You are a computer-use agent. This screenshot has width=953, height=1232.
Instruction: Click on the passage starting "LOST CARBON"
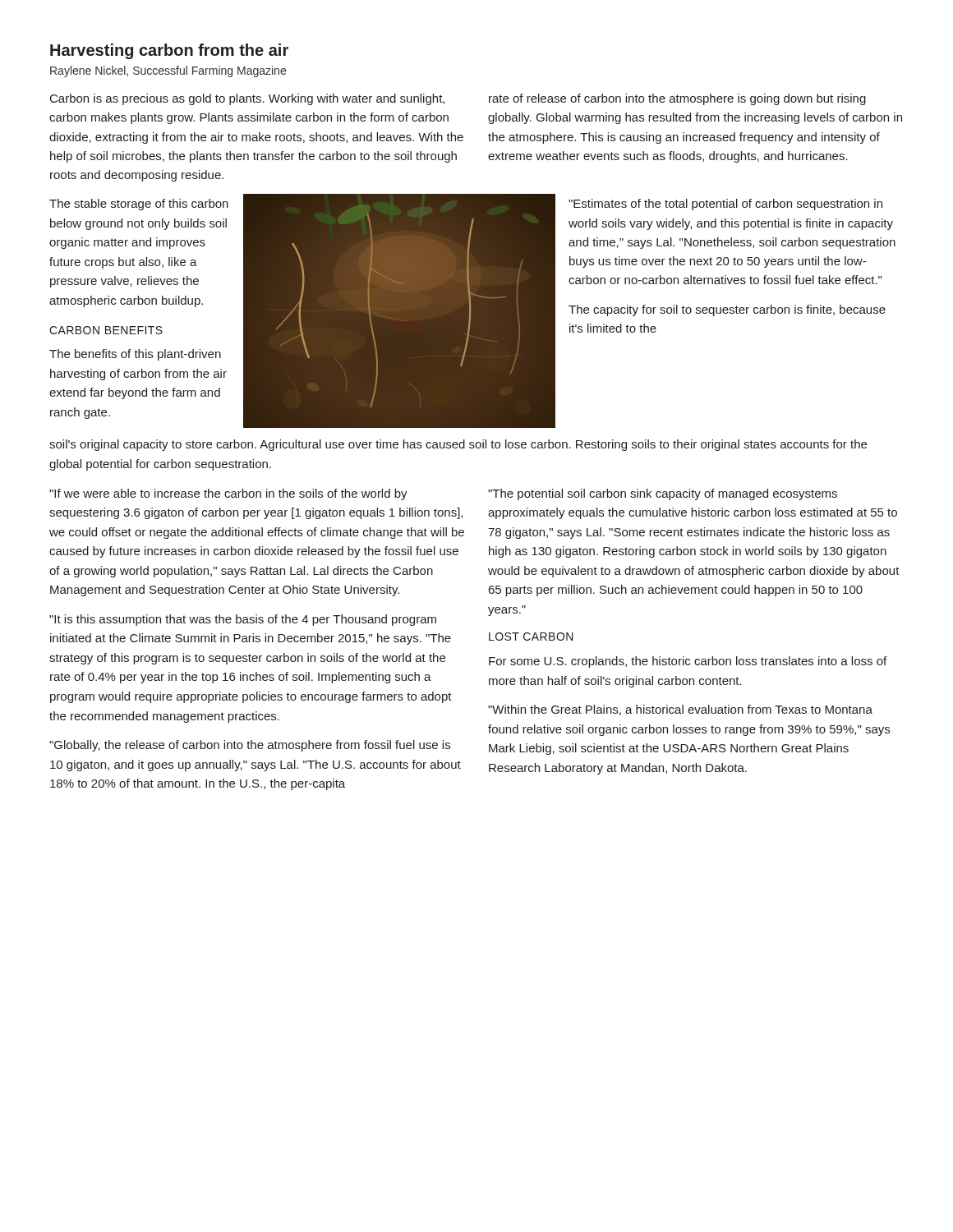coord(531,637)
